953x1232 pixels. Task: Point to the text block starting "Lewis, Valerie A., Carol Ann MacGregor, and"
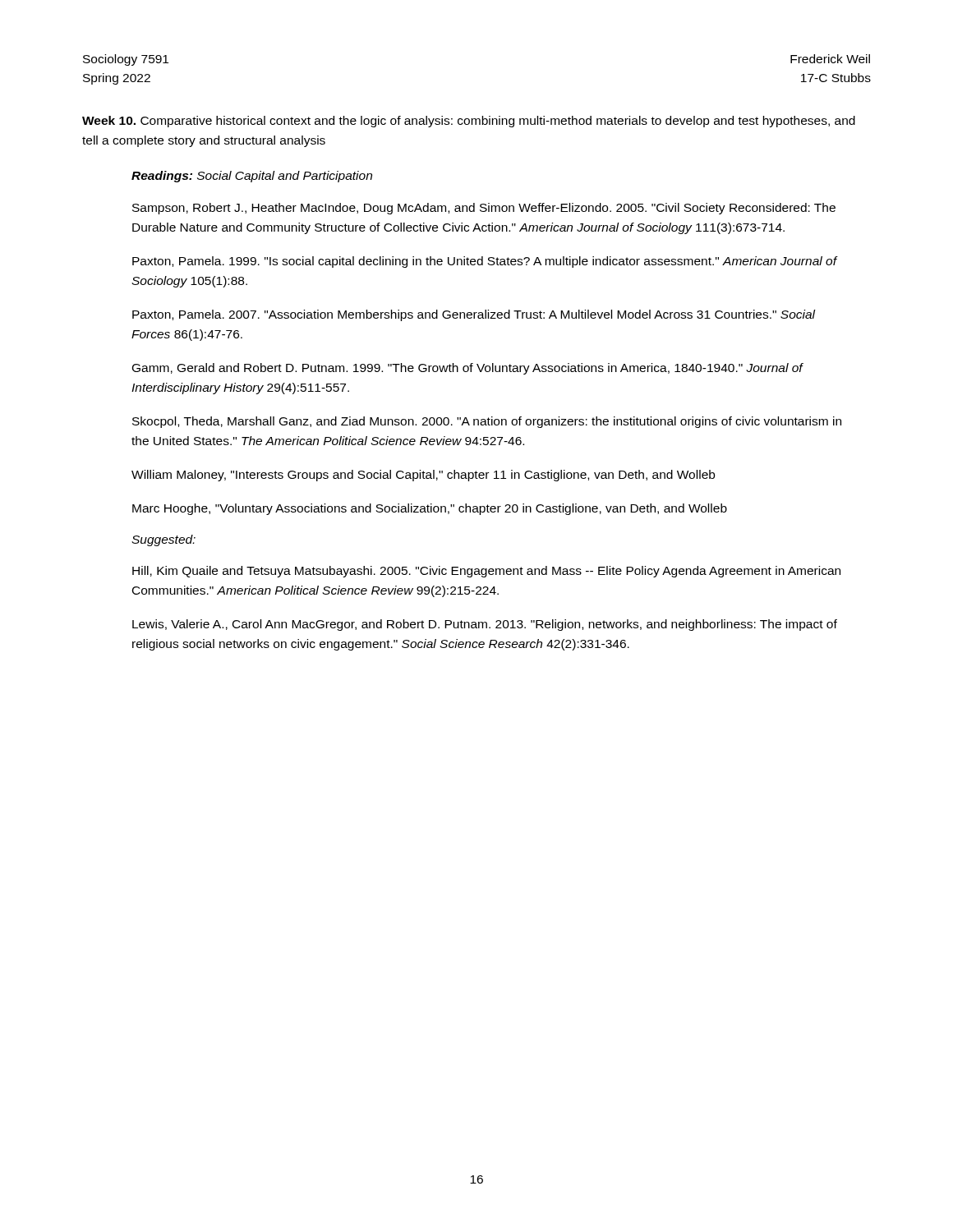(484, 633)
